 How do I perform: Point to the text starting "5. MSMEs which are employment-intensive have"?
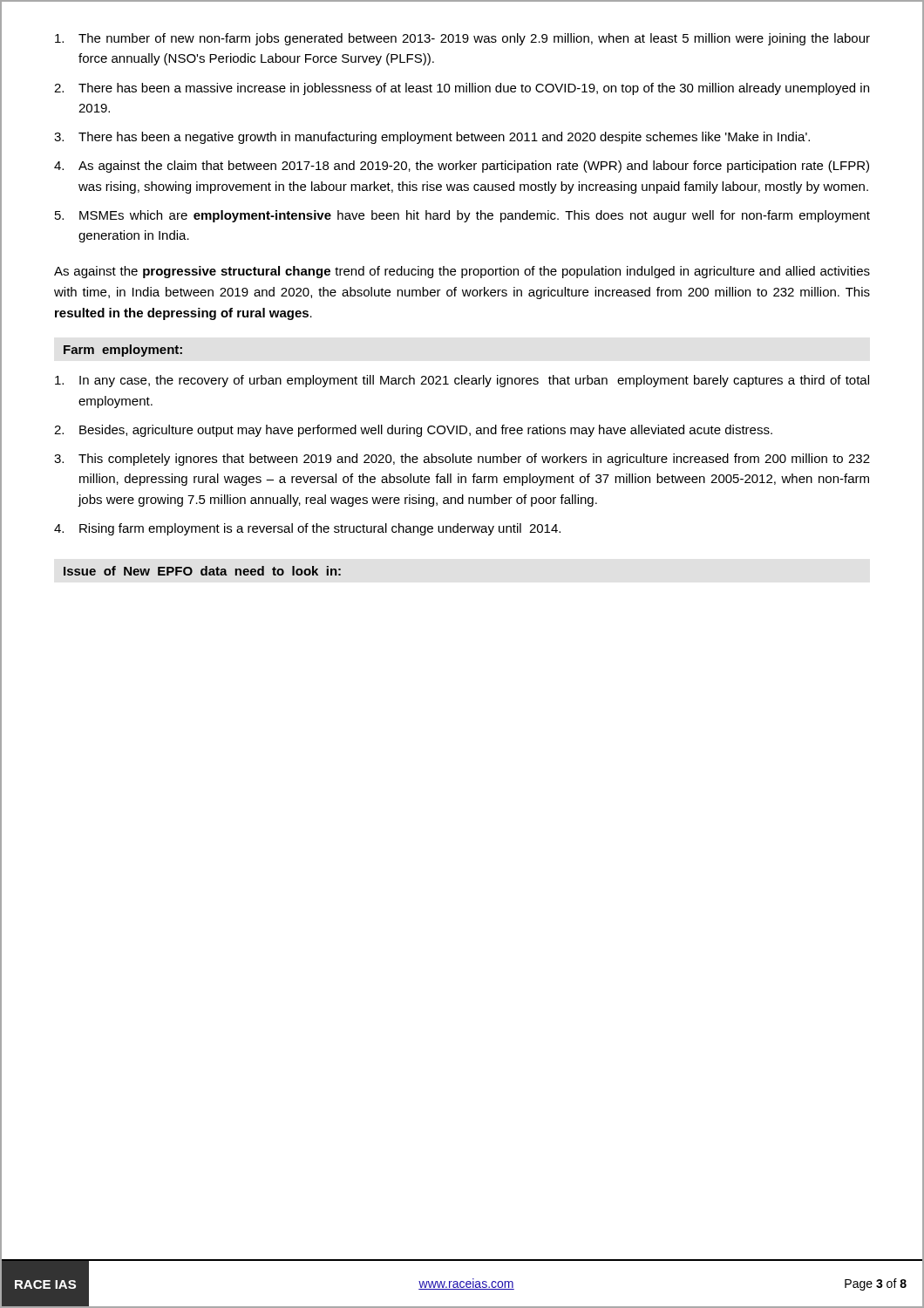click(462, 225)
